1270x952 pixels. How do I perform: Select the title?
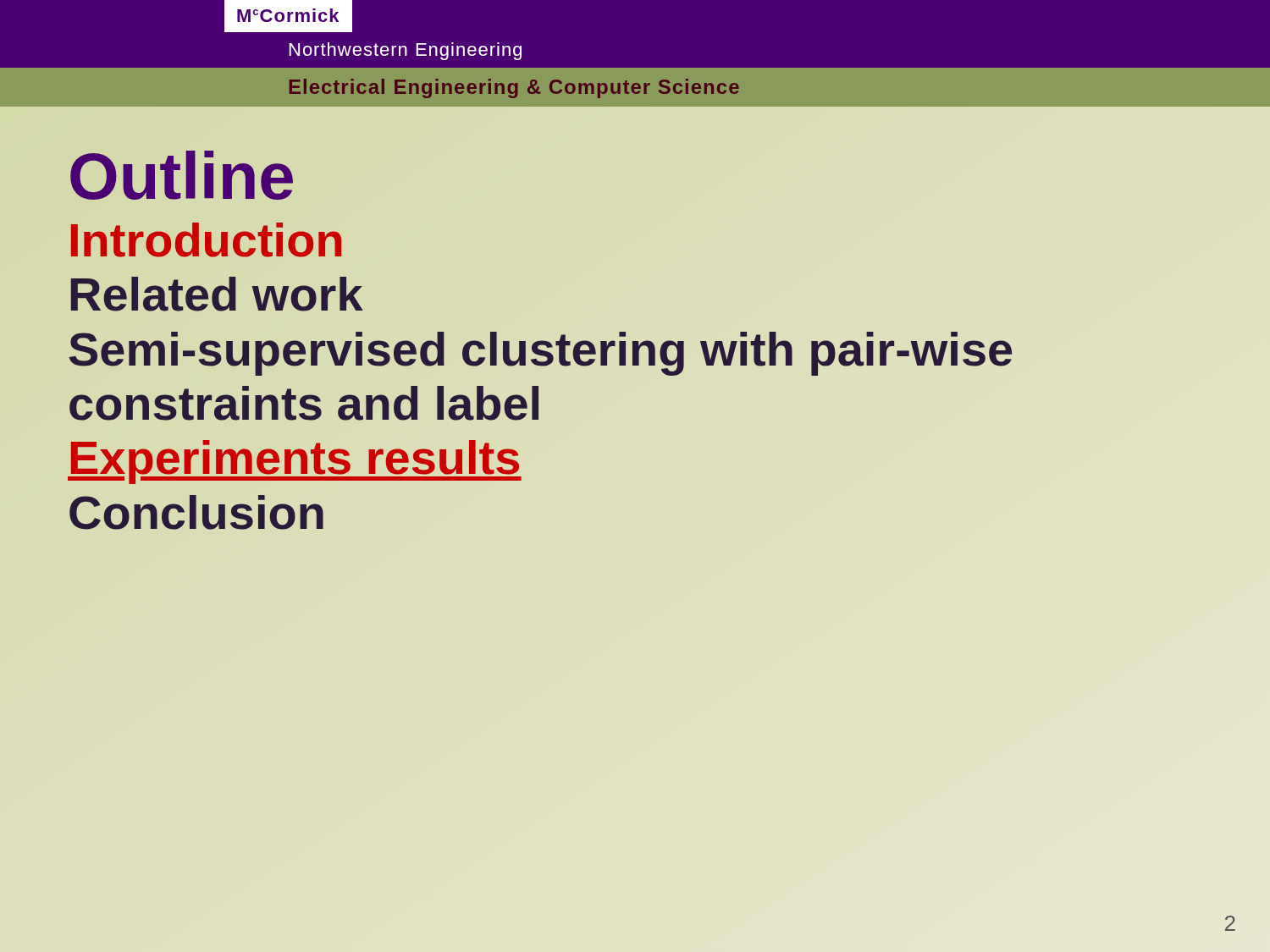point(181,177)
